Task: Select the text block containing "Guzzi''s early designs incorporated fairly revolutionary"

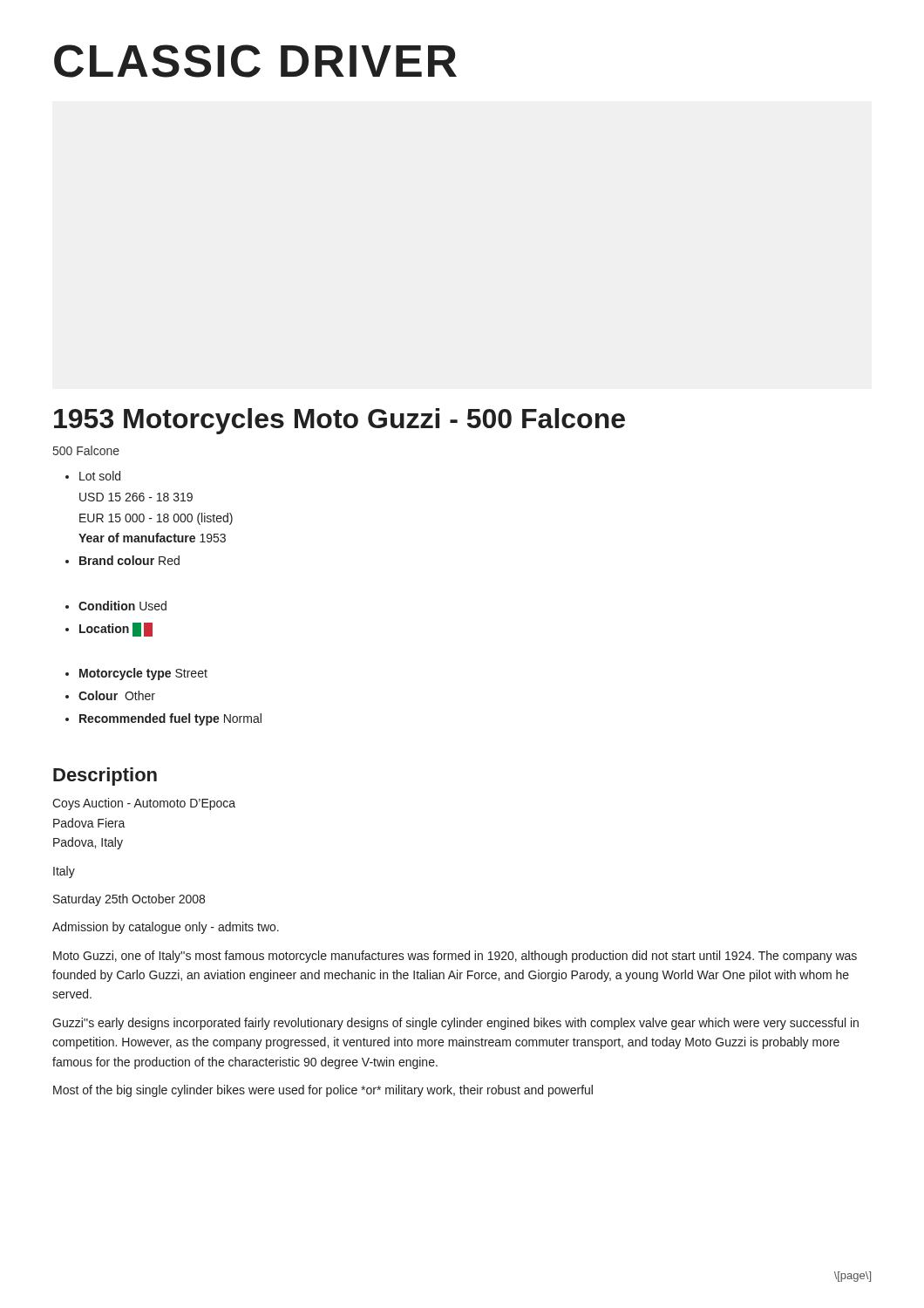Action: (x=456, y=1042)
